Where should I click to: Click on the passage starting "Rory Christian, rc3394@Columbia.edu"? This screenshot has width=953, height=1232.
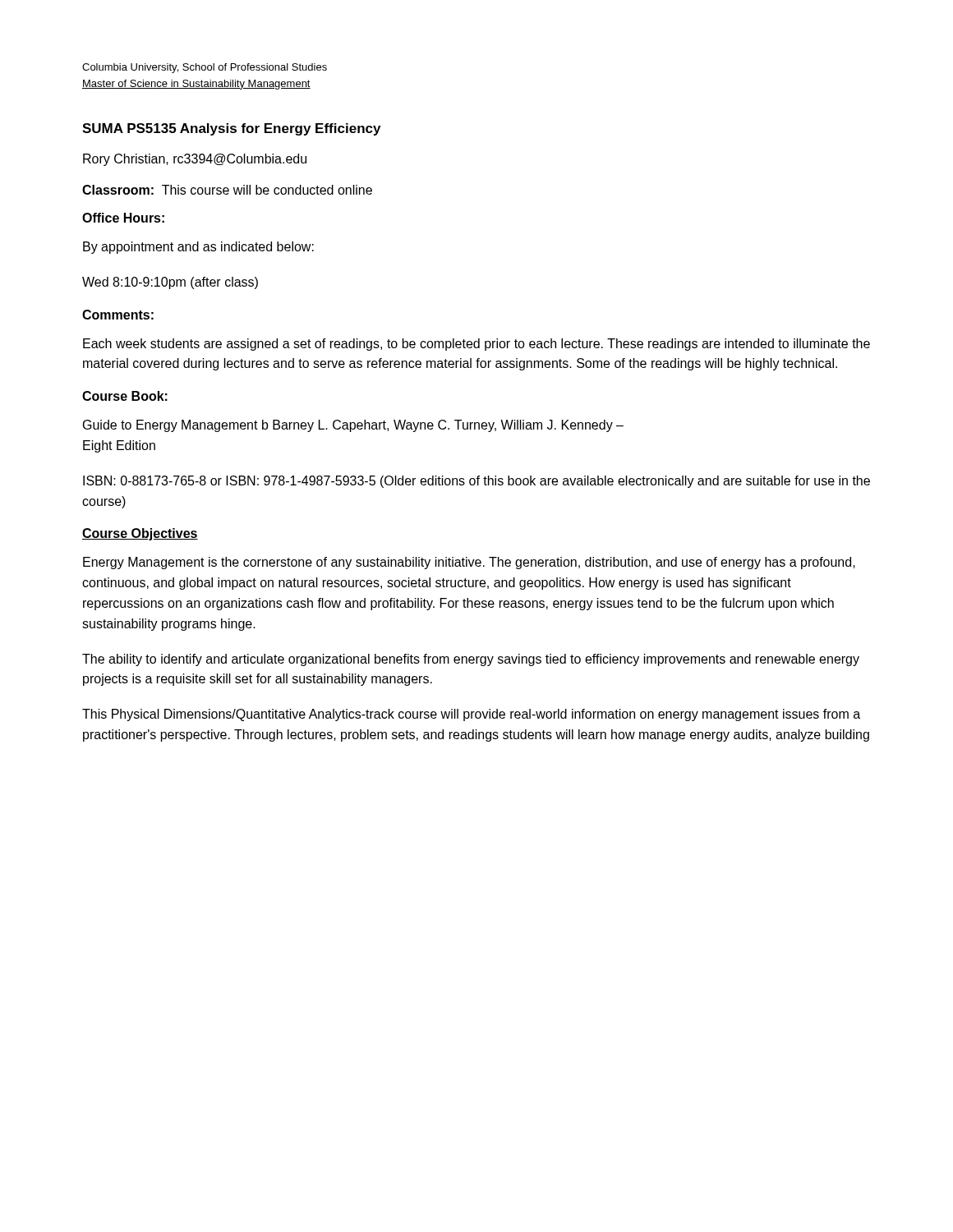point(195,159)
